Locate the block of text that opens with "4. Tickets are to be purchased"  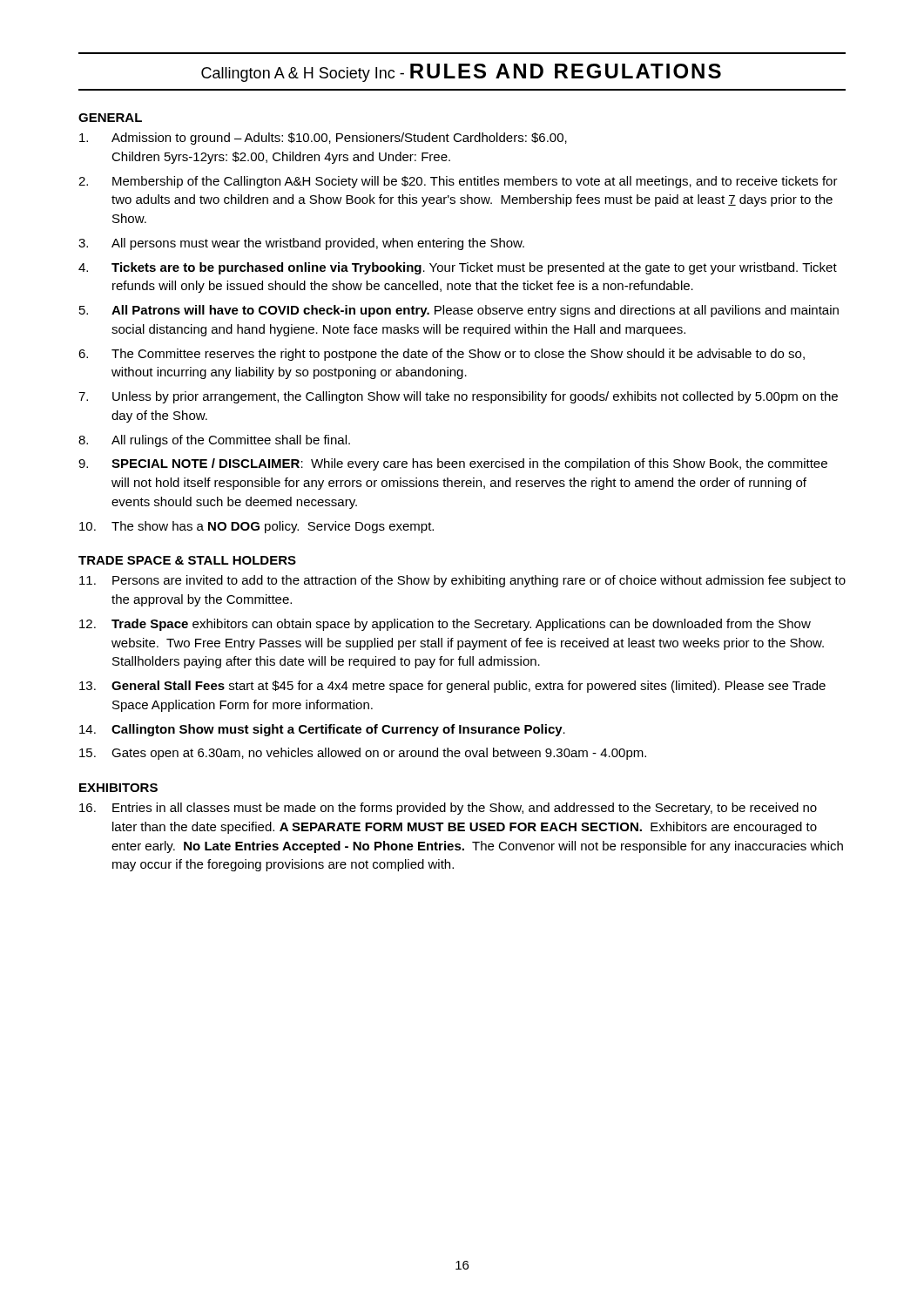pos(462,276)
